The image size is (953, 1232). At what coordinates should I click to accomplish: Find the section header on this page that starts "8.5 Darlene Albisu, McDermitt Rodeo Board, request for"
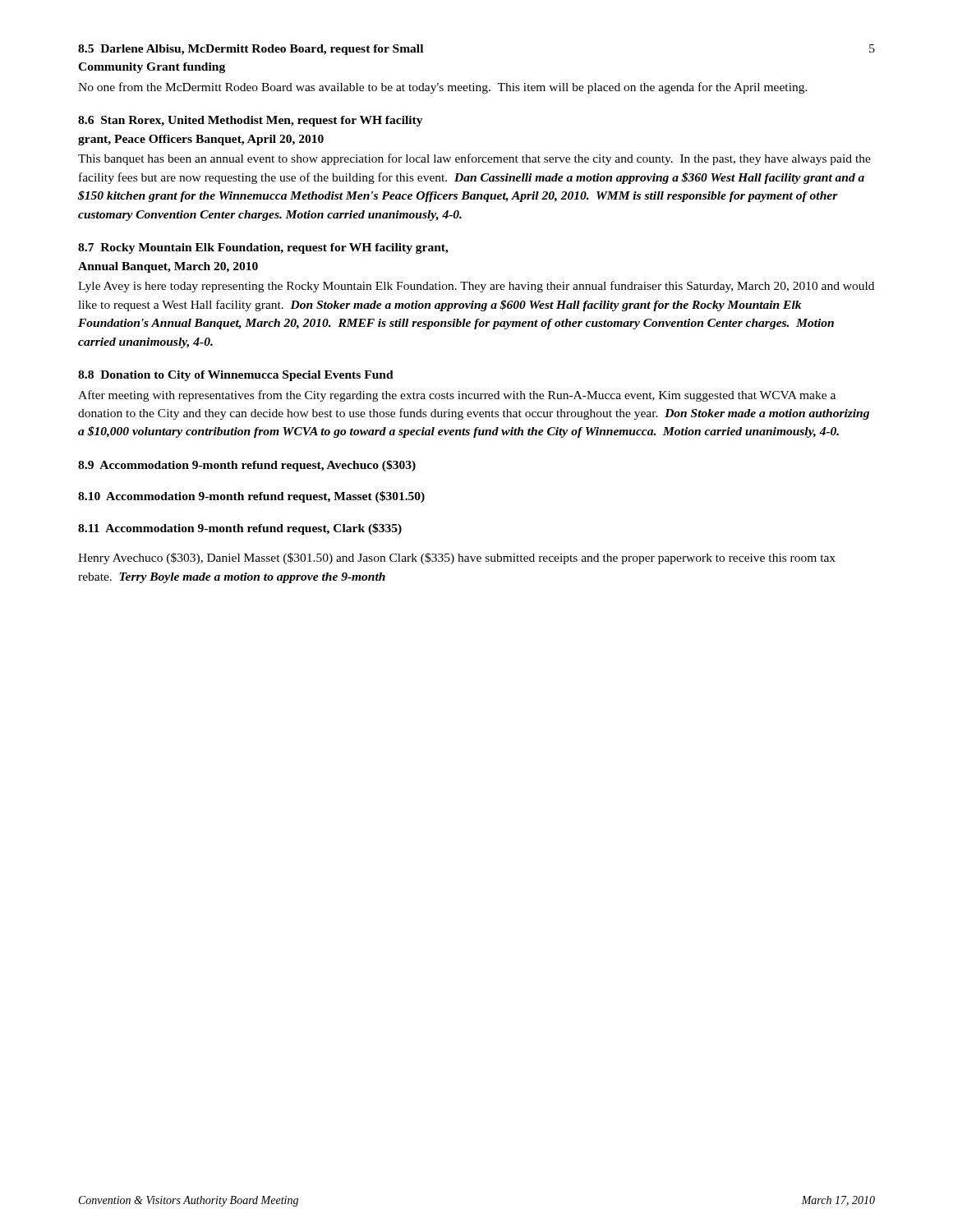click(251, 57)
